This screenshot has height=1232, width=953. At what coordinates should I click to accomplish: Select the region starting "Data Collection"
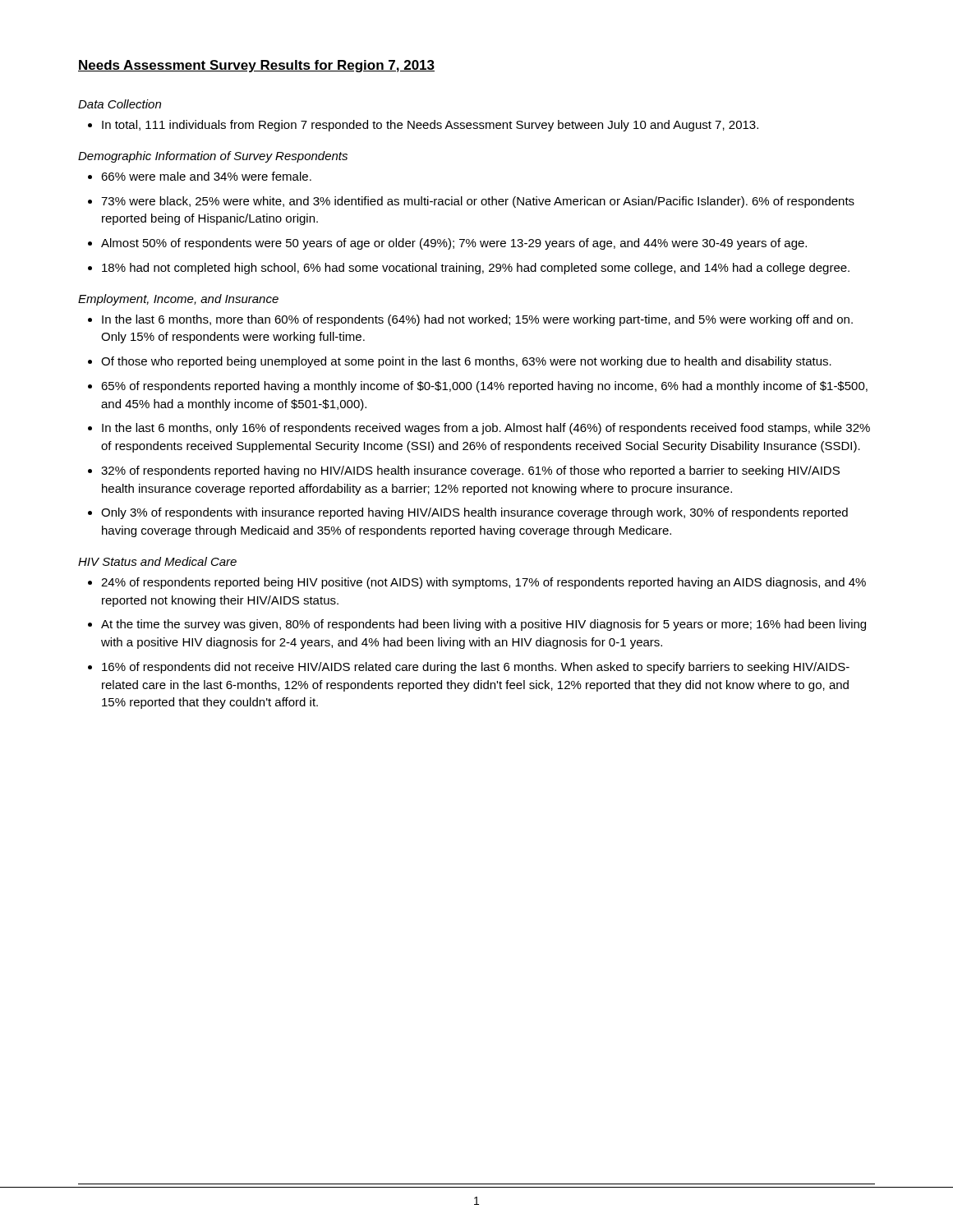pyautogui.click(x=120, y=104)
